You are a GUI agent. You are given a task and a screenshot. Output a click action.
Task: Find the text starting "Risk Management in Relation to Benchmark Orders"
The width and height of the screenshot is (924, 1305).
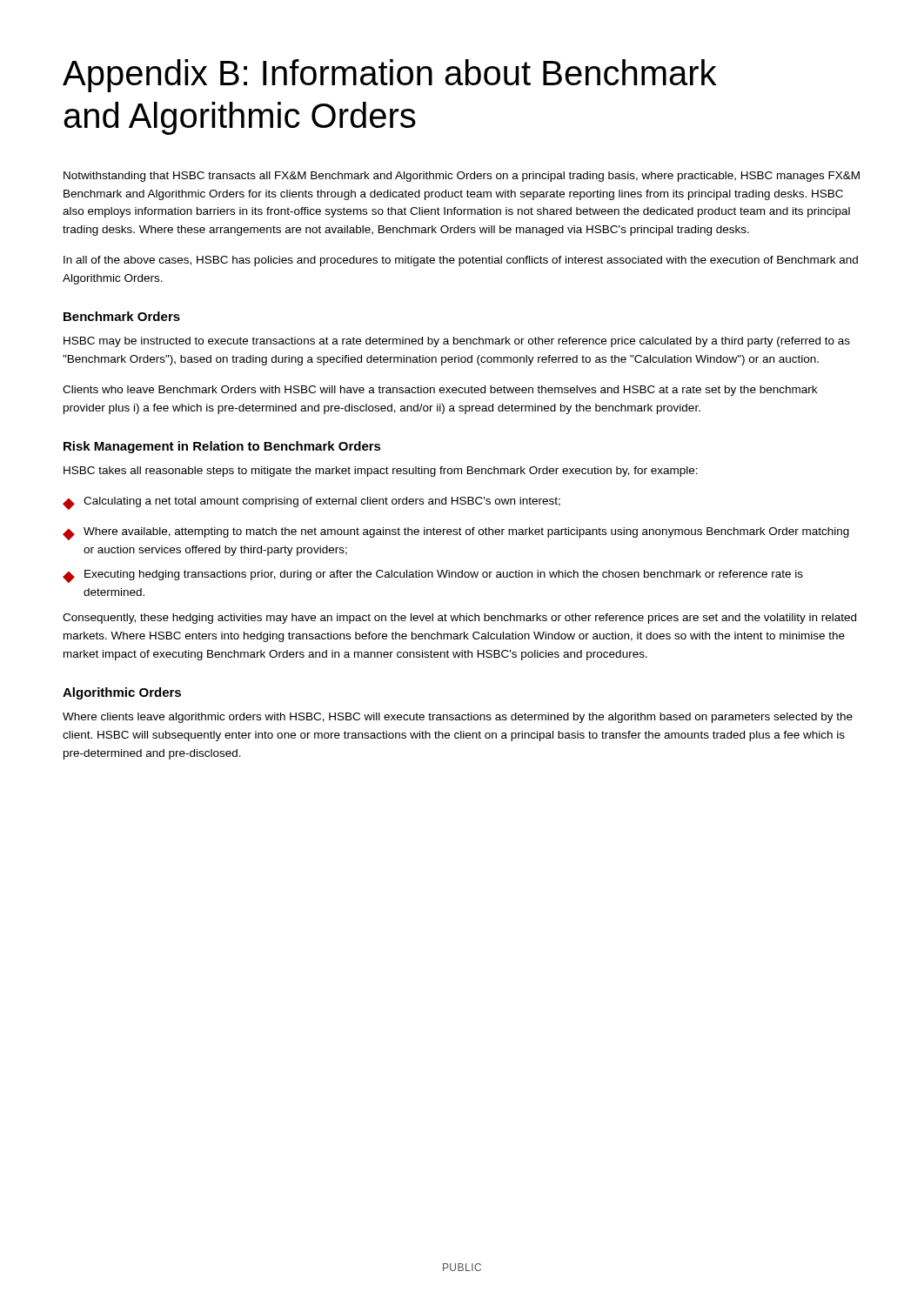pyautogui.click(x=222, y=446)
